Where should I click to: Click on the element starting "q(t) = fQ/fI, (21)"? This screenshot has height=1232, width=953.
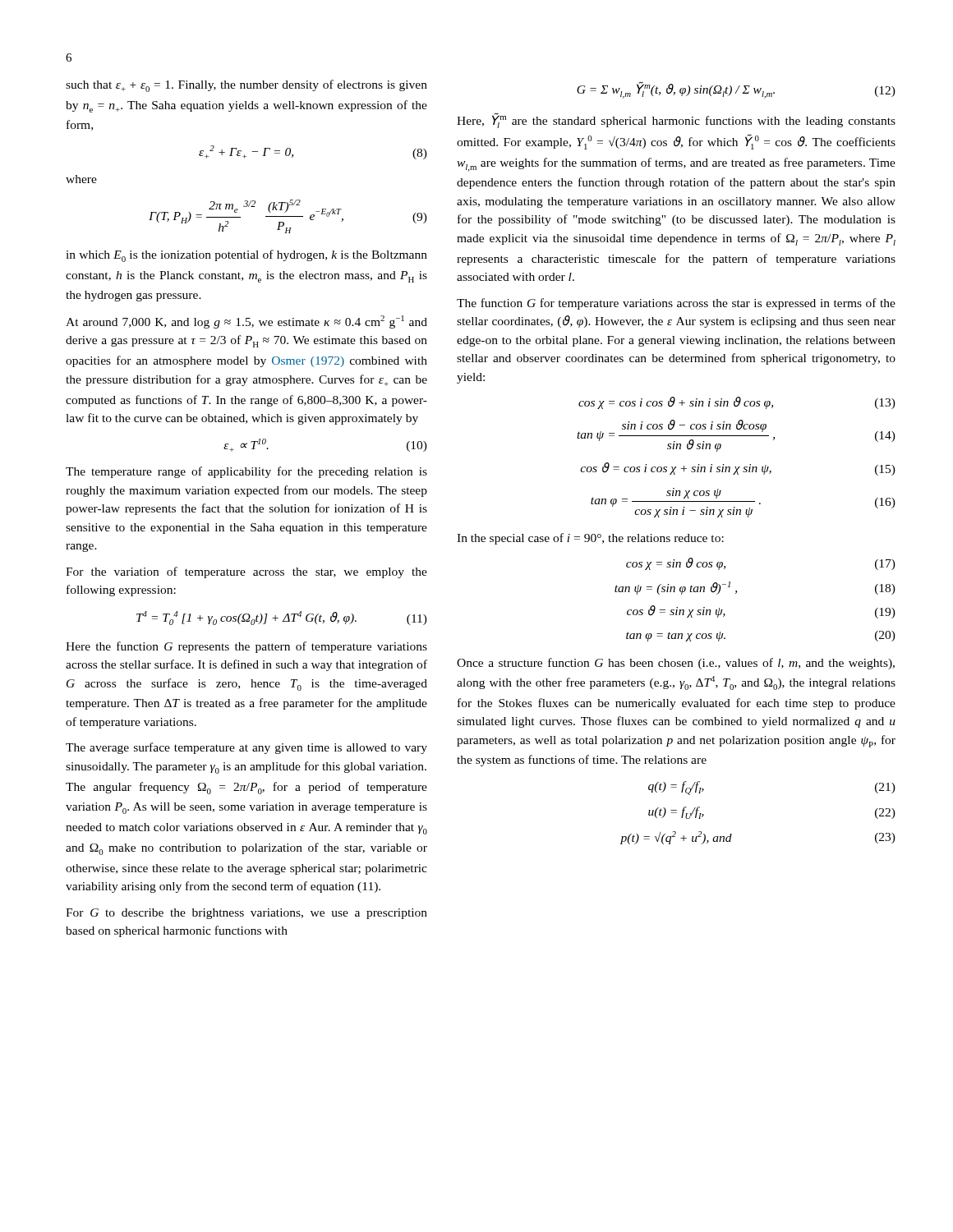(692, 788)
